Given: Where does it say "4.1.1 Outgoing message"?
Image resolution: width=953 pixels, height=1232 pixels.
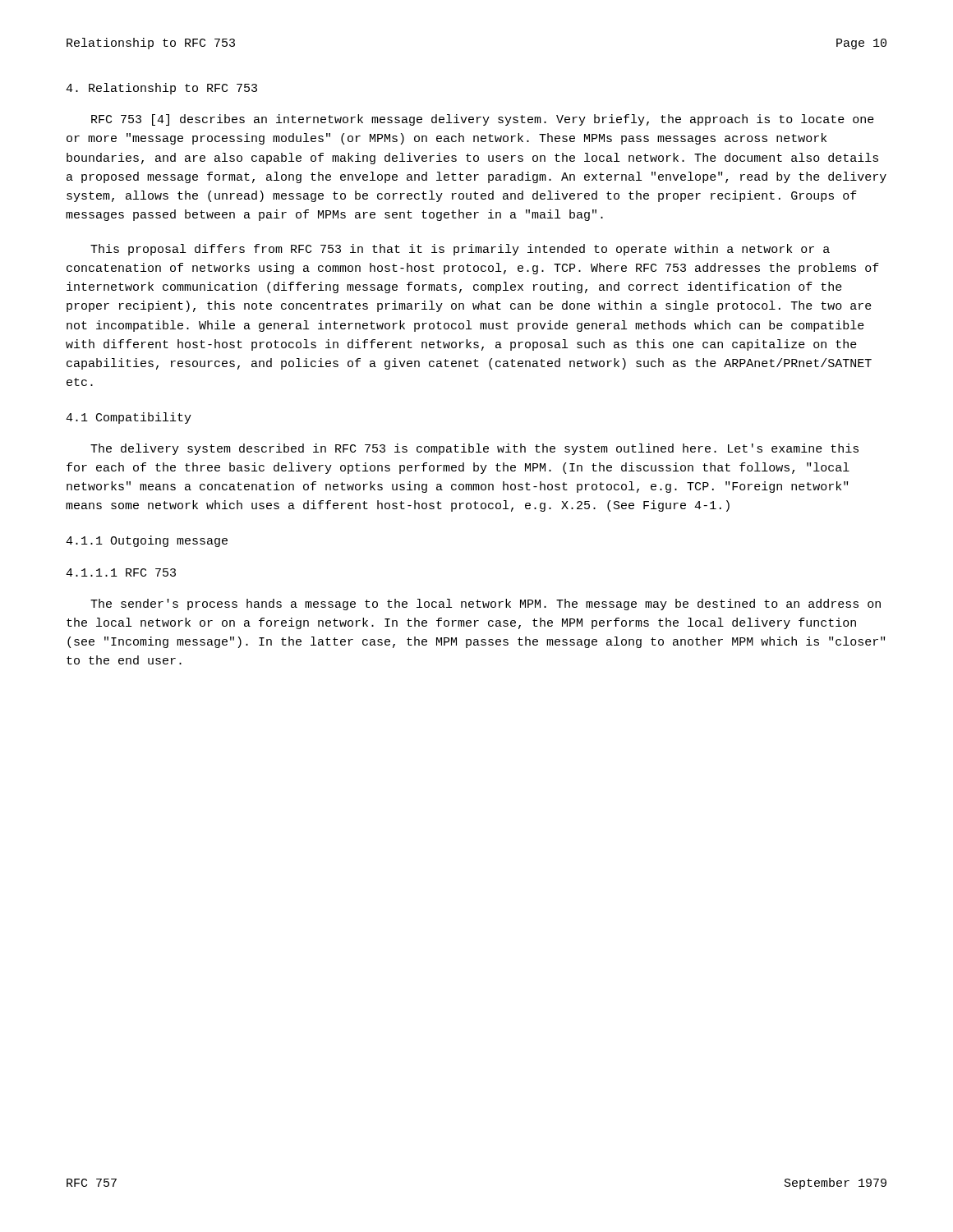Looking at the screenshot, I should (147, 541).
